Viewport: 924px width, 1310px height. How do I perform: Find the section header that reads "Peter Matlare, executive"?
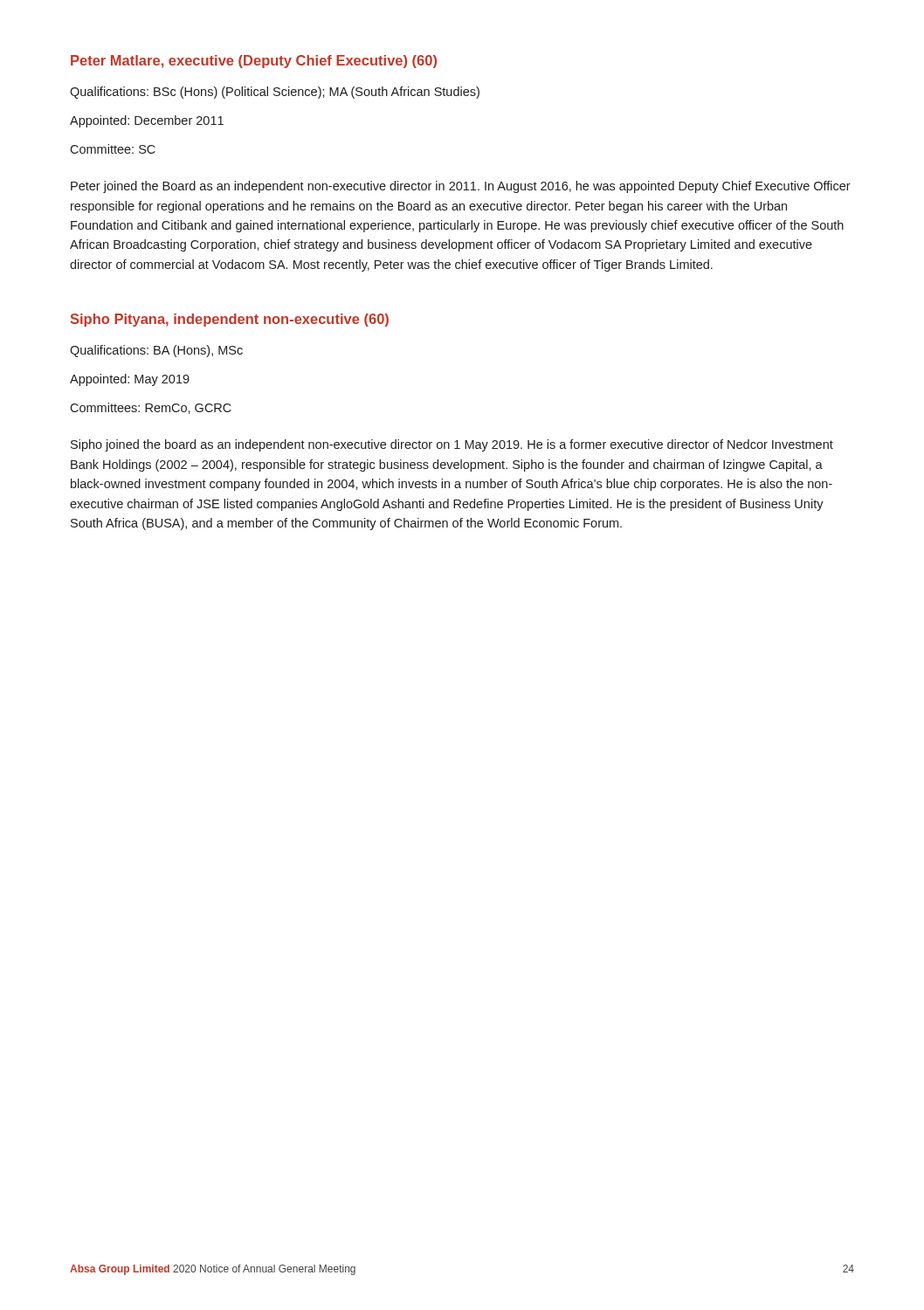[x=254, y=60]
